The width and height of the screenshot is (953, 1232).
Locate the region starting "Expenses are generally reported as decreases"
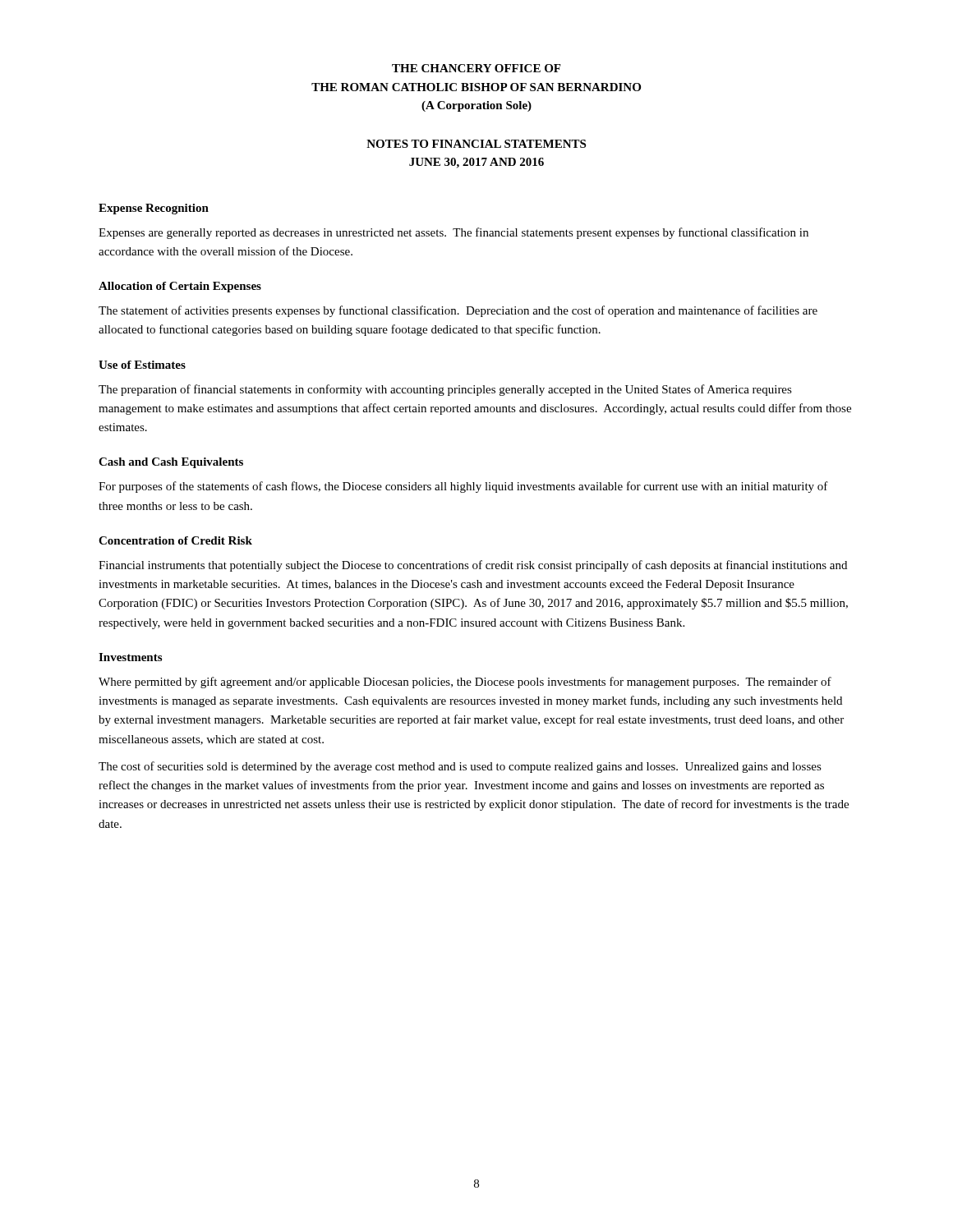[x=454, y=242]
